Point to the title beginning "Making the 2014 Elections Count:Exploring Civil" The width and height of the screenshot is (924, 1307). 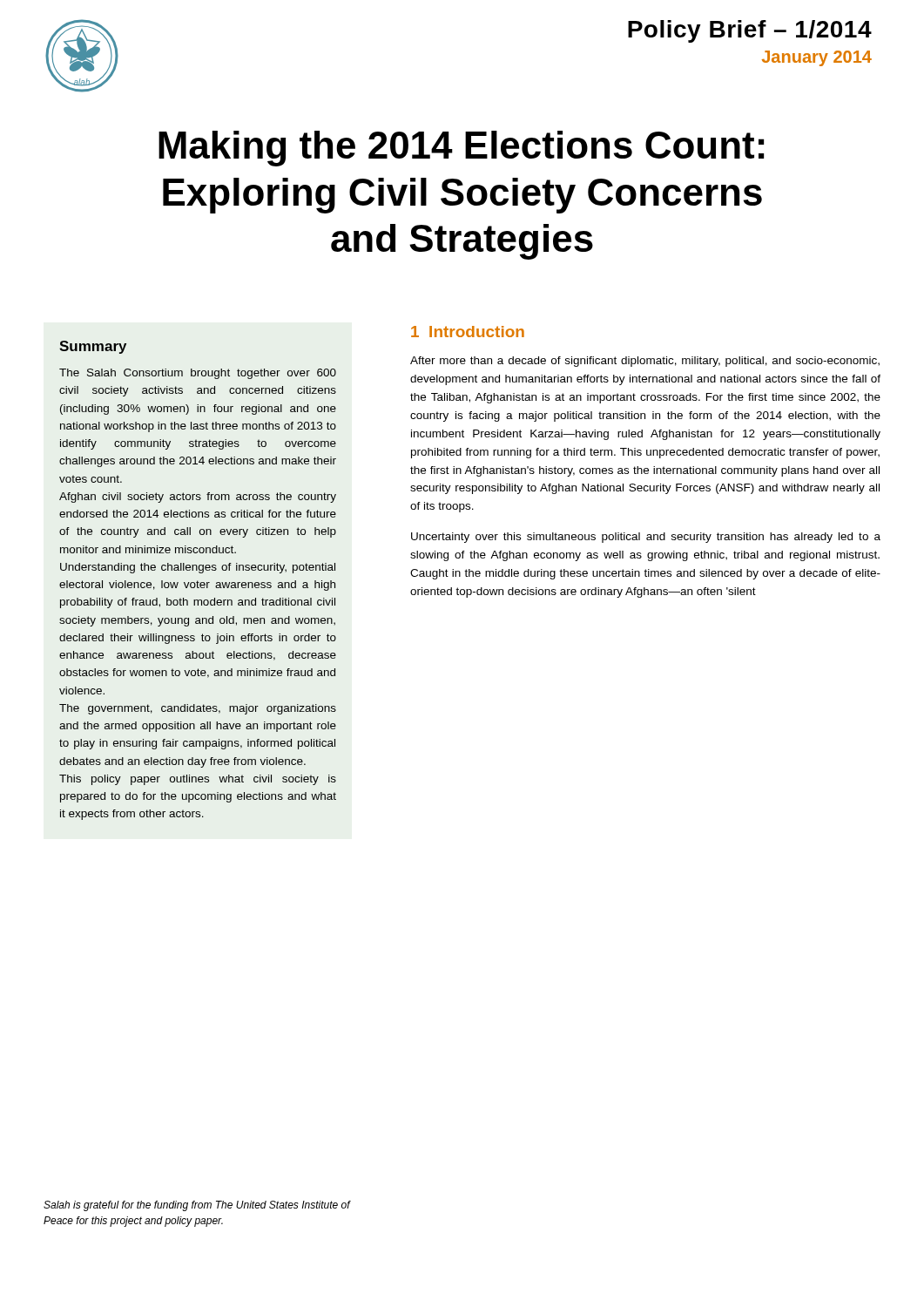[x=462, y=192]
